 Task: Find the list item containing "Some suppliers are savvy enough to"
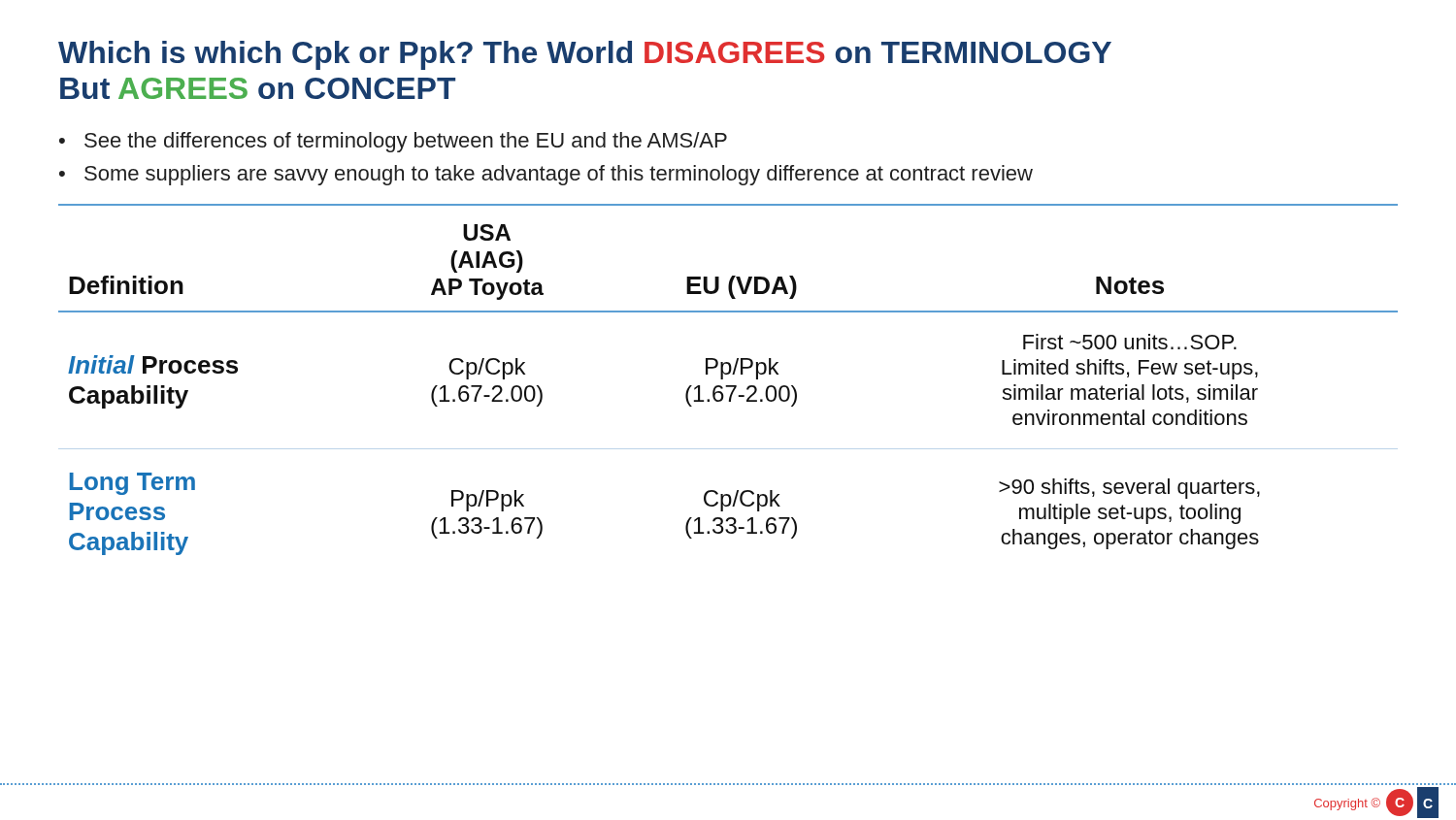(558, 173)
